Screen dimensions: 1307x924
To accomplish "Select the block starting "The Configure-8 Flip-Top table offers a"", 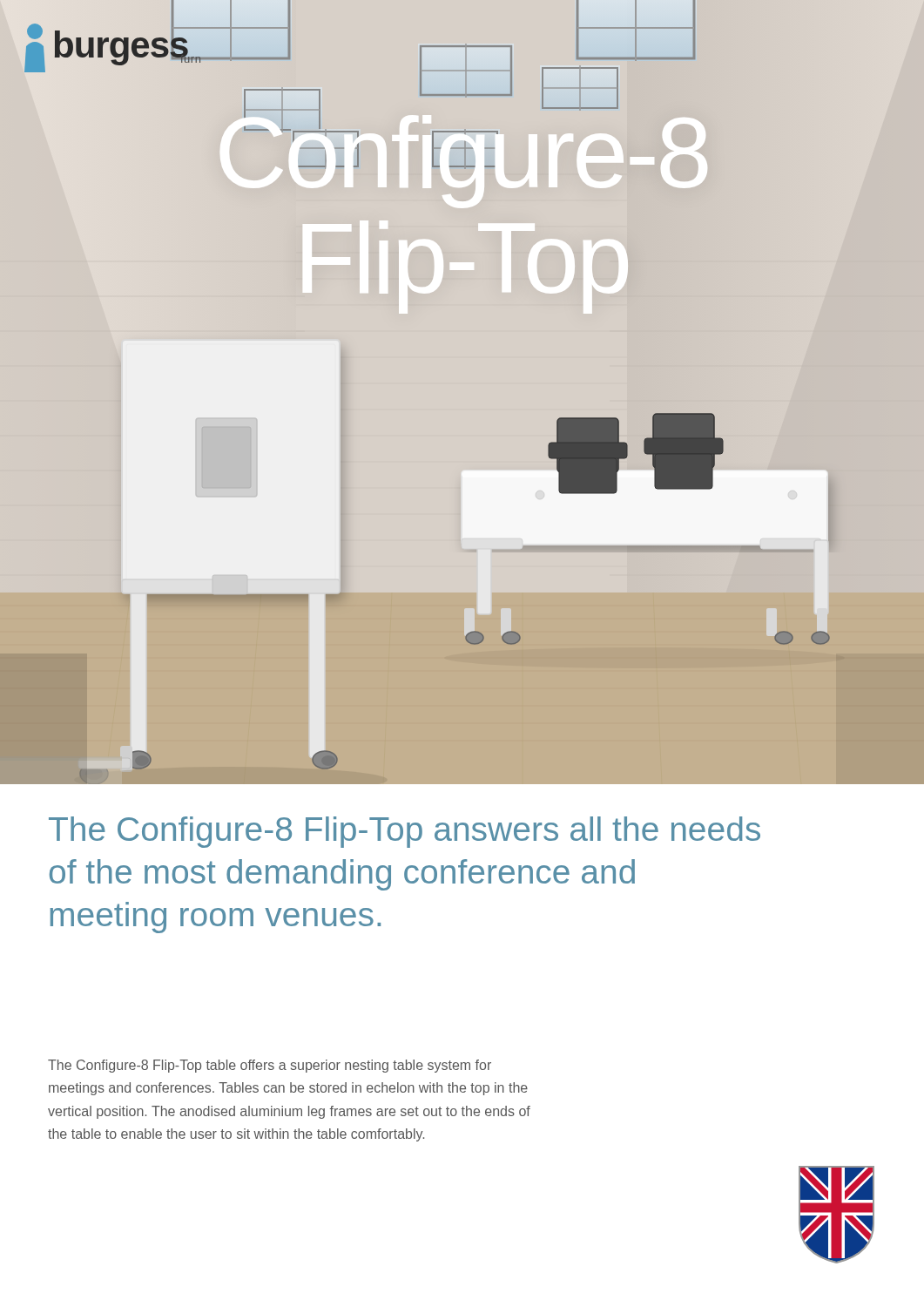I will pyautogui.click(x=292, y=1100).
